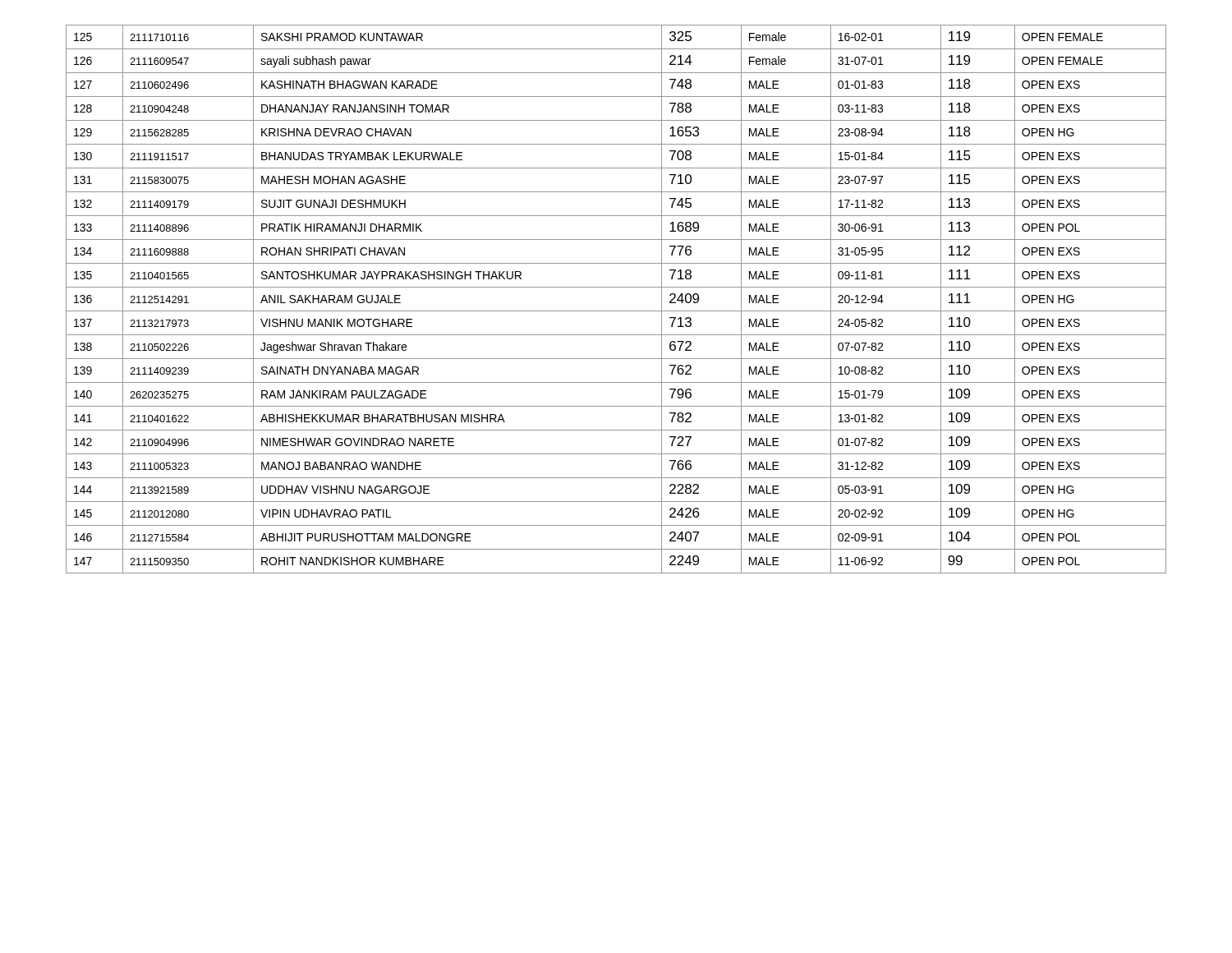
Task: Select the table that reads "ROHIT NANDKISHOR KUMBHARE"
Action: point(616,299)
